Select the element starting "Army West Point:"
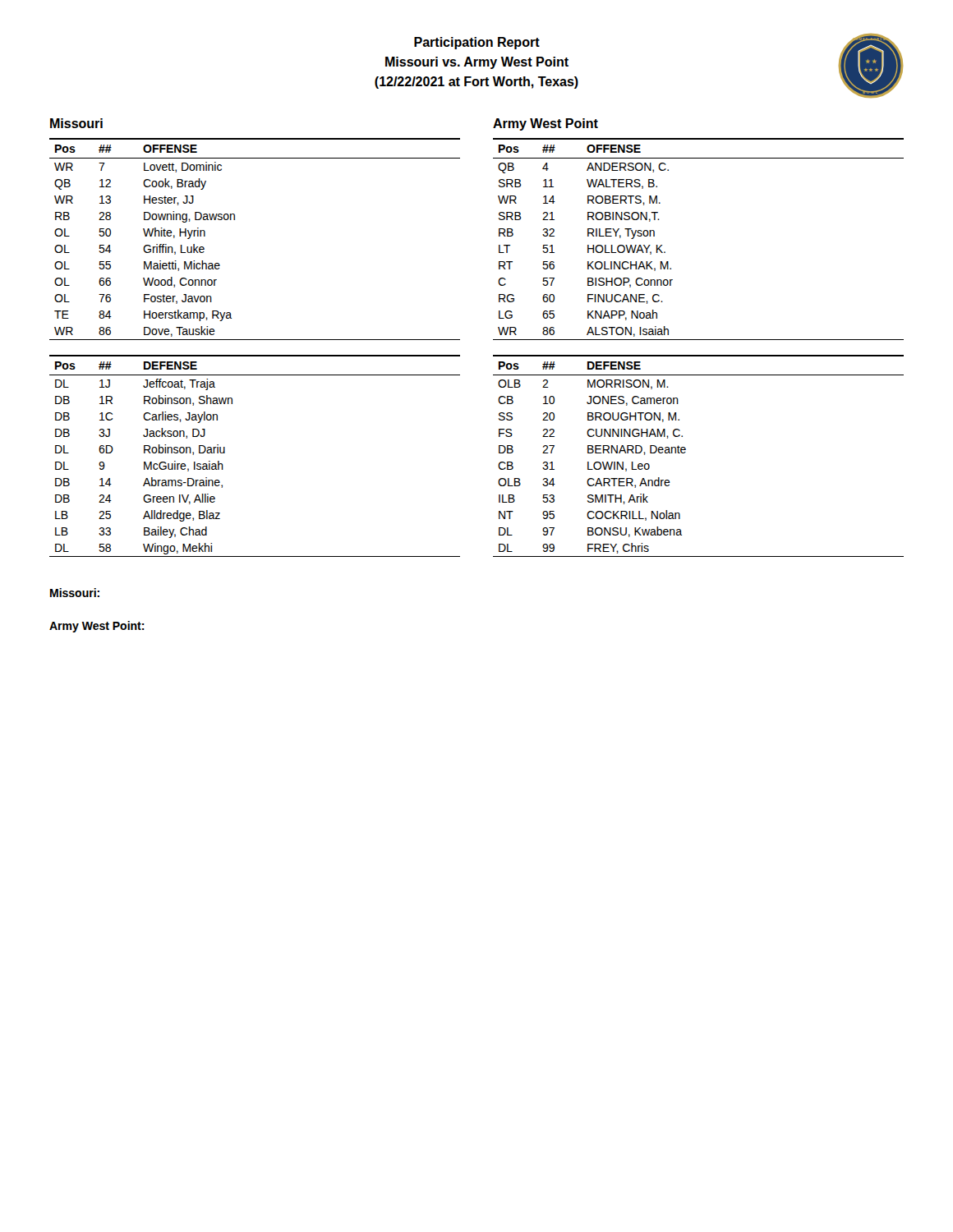 click(97, 626)
